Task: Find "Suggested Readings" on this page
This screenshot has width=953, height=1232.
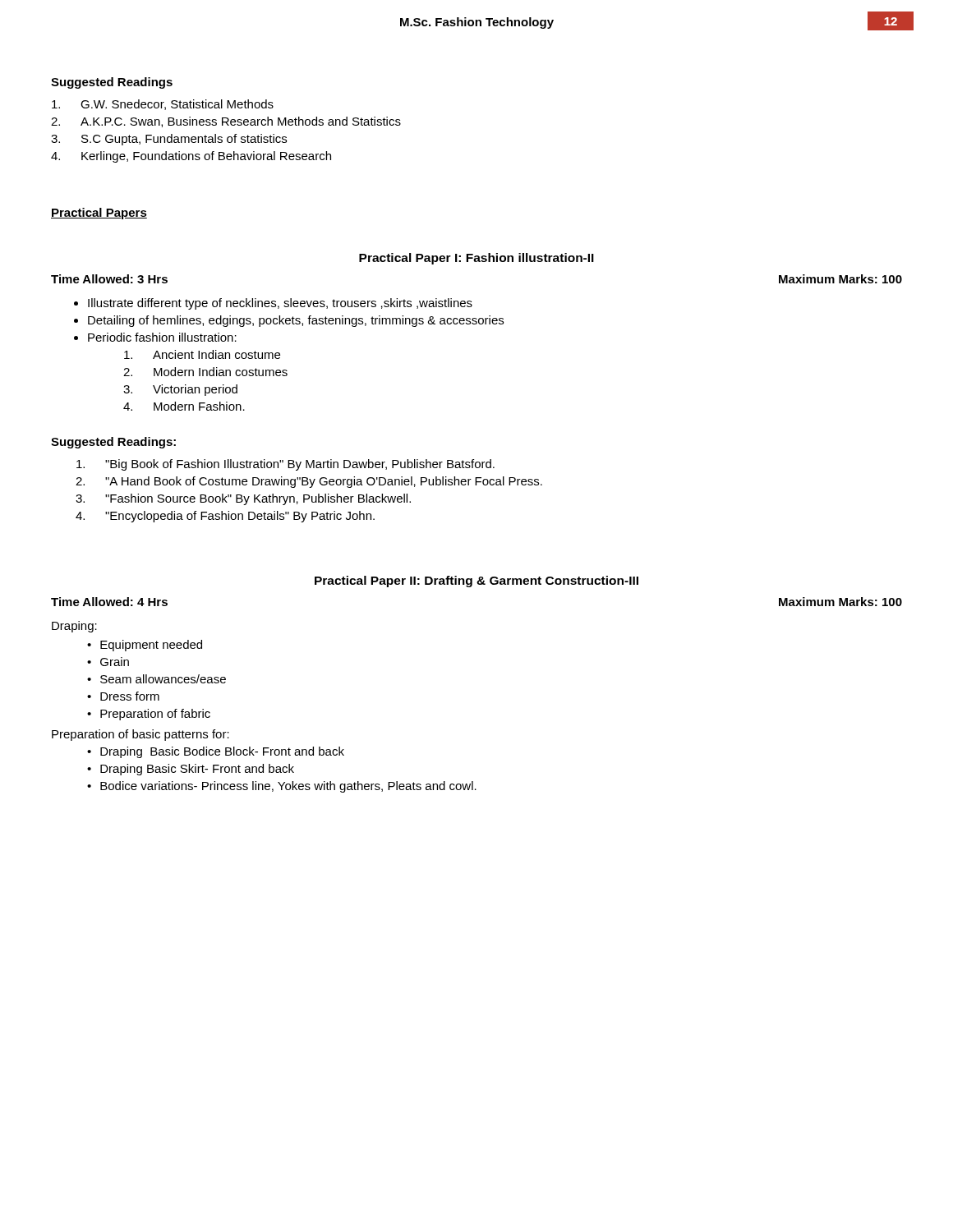Action: click(112, 82)
